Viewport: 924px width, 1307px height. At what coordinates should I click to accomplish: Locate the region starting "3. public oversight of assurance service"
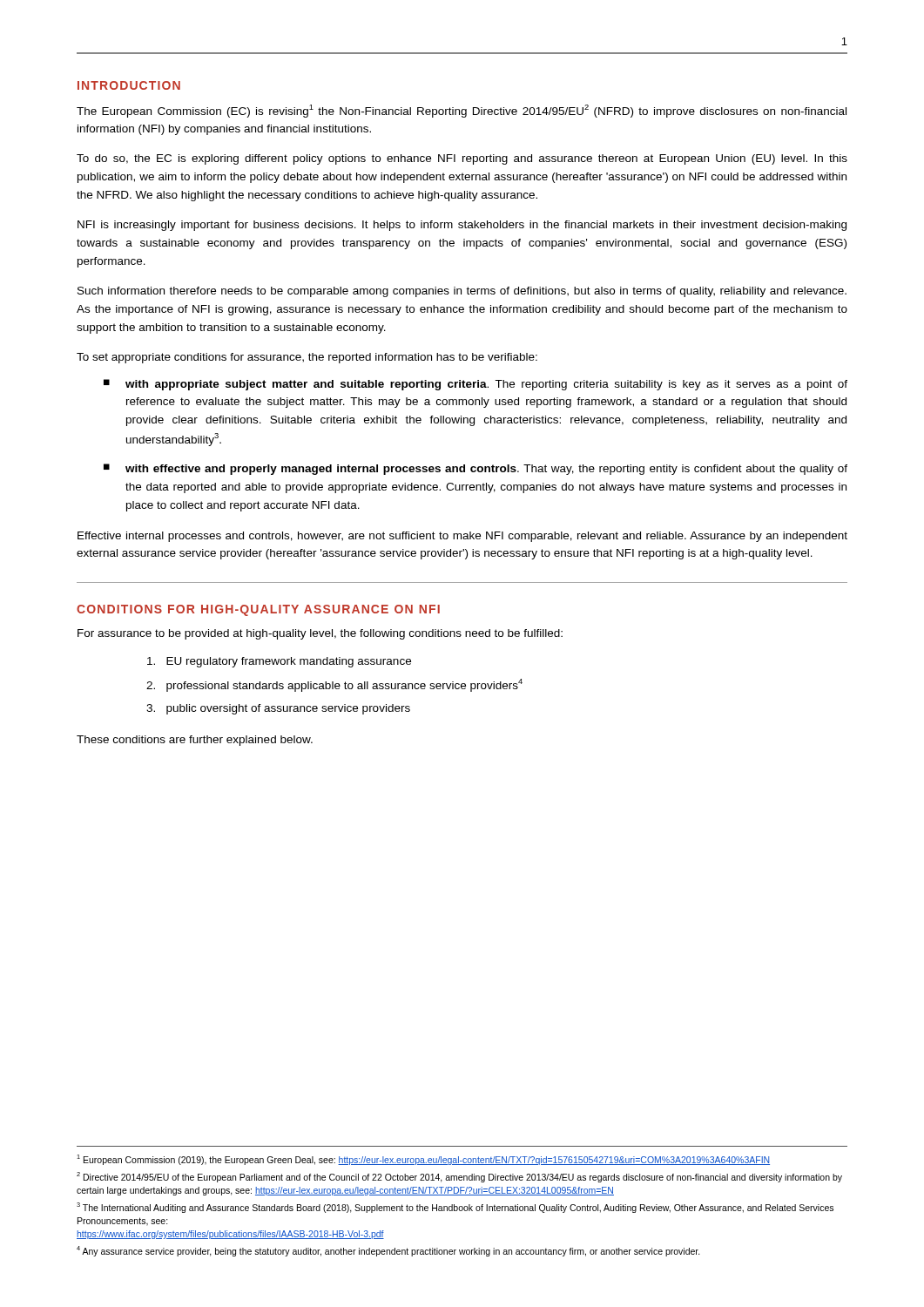(x=278, y=708)
